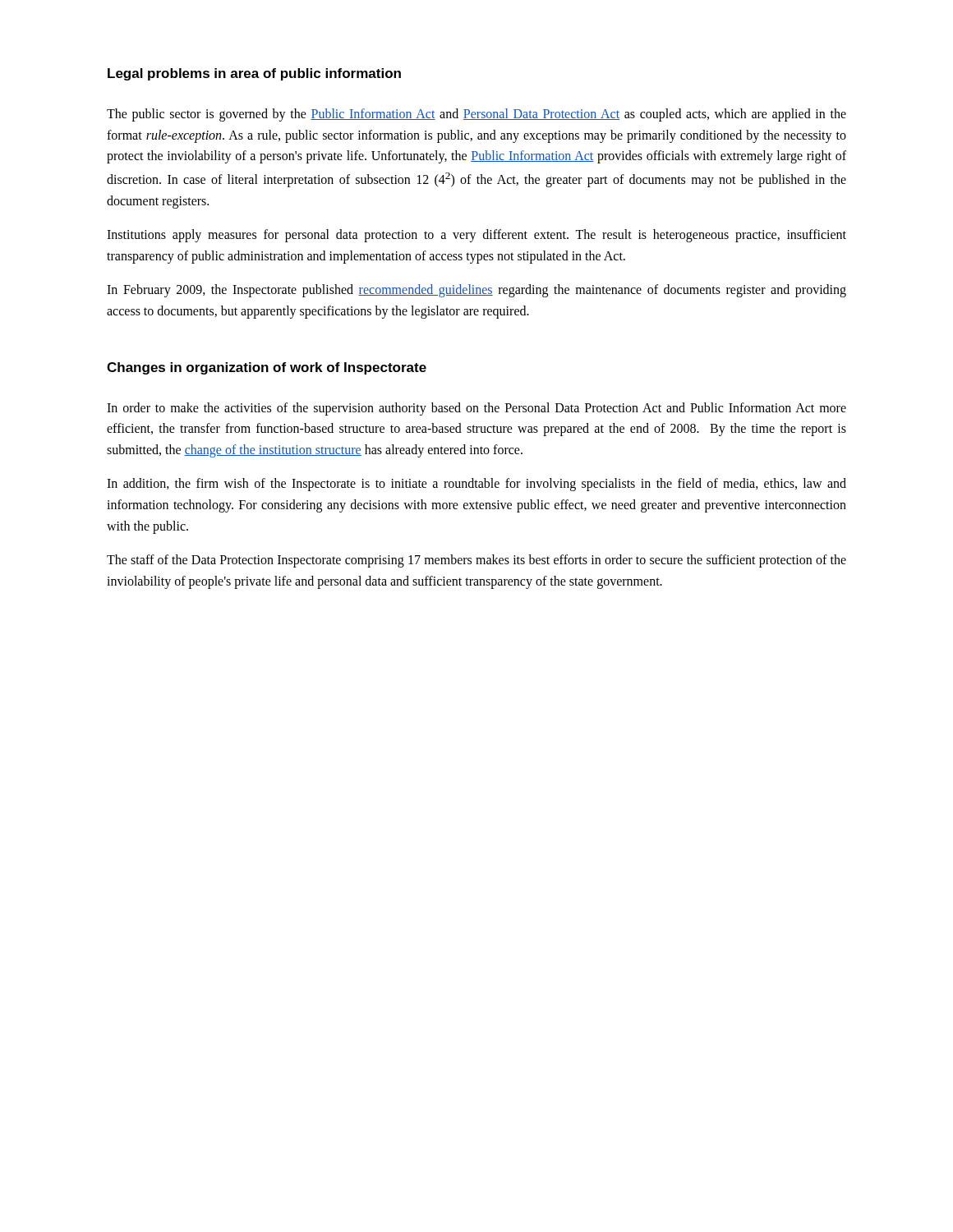Screen dimensions: 1232x953
Task: Click on the element starting "Changes in organization of work of"
Action: click(267, 368)
